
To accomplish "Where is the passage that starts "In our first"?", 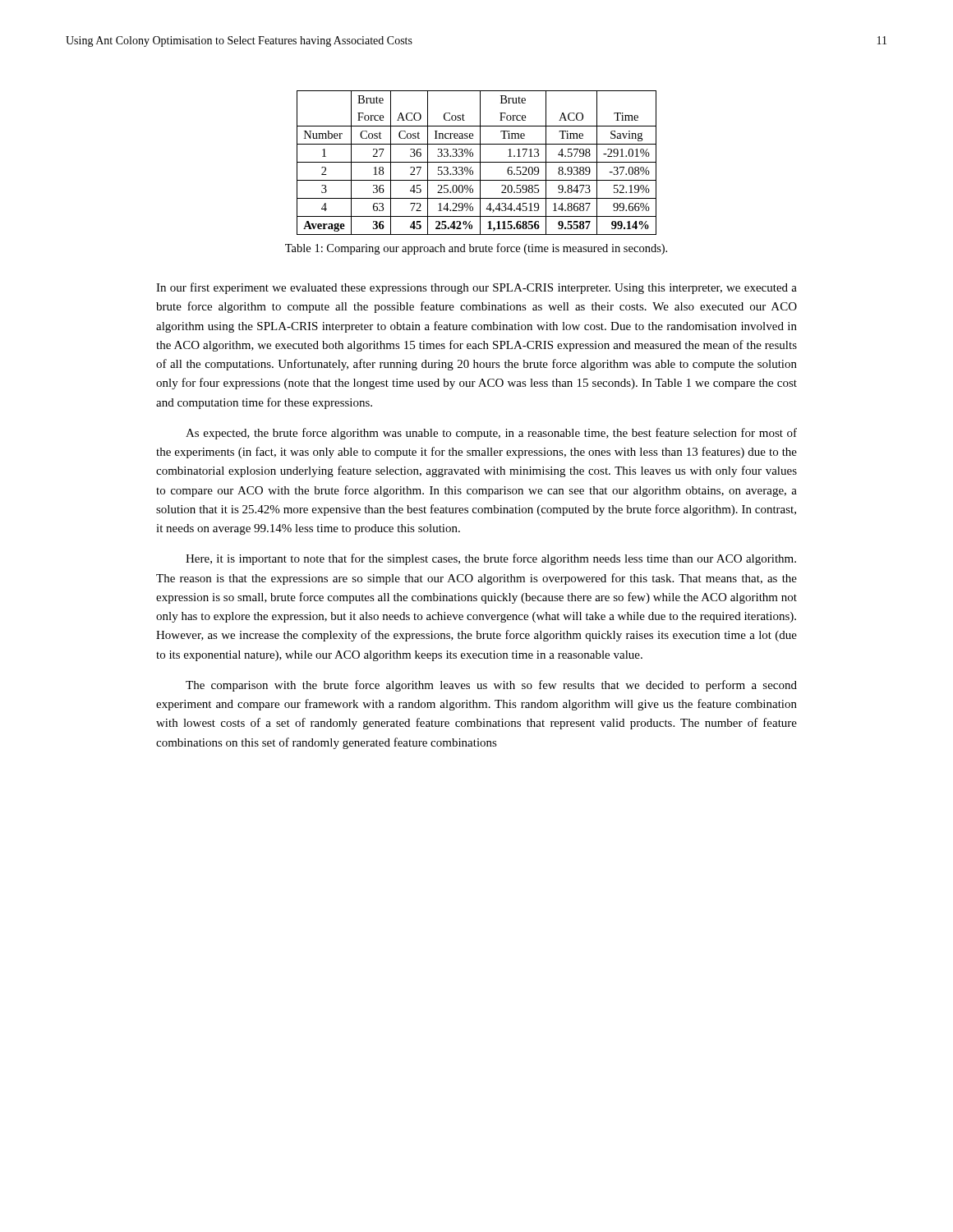I will 476,345.
